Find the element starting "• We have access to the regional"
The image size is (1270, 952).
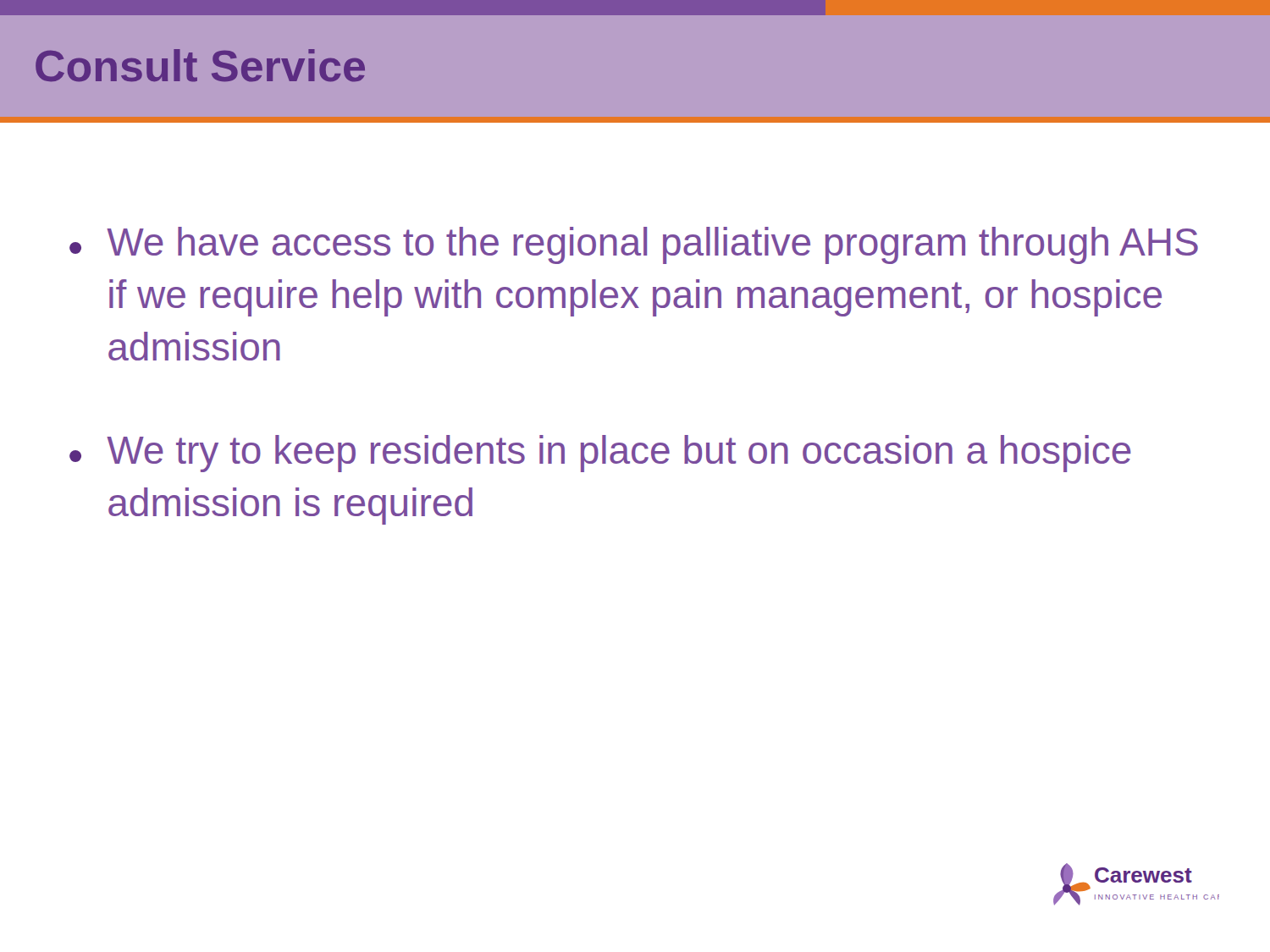(635, 295)
